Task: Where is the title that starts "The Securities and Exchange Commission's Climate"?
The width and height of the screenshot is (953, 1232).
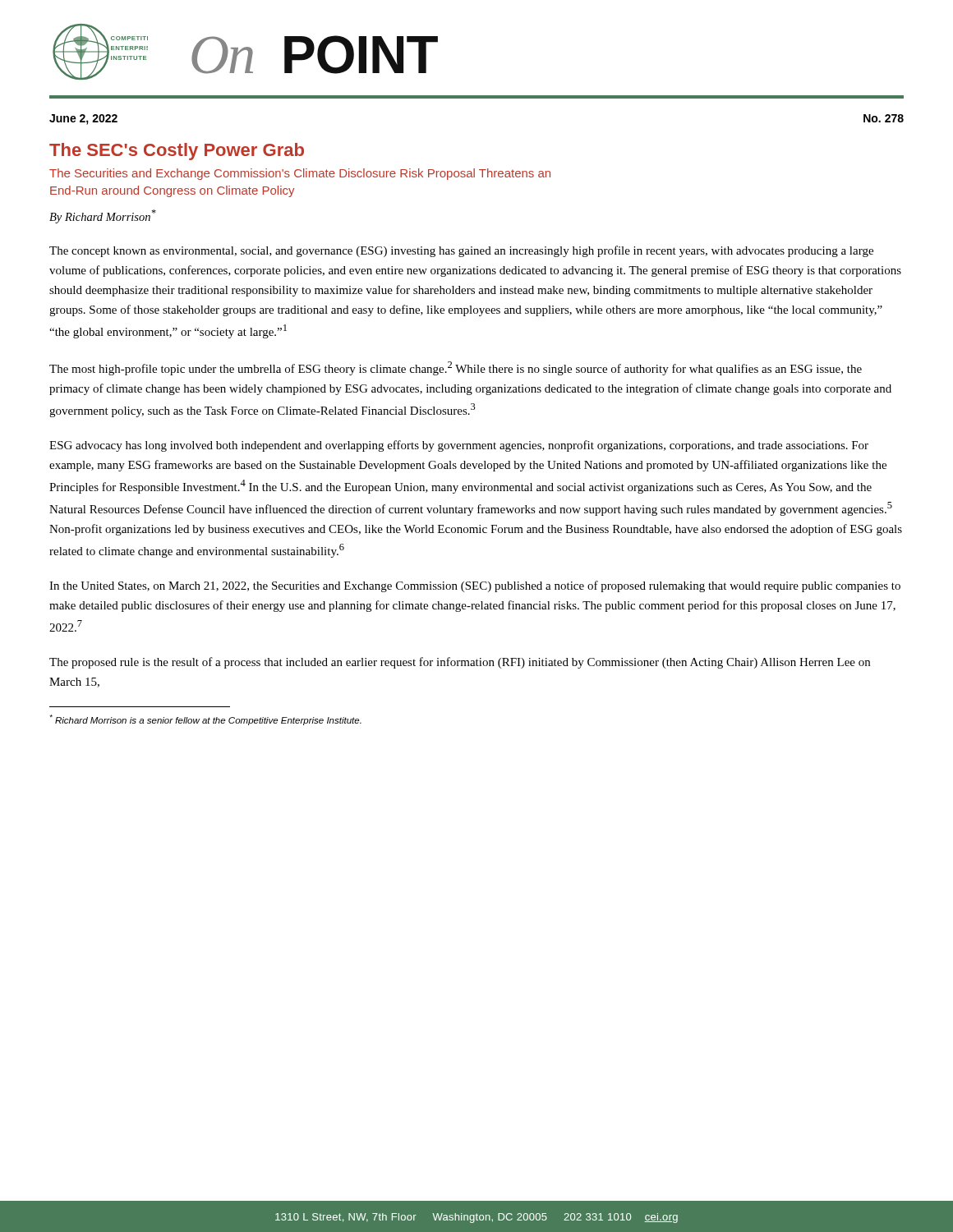Action: coord(476,181)
